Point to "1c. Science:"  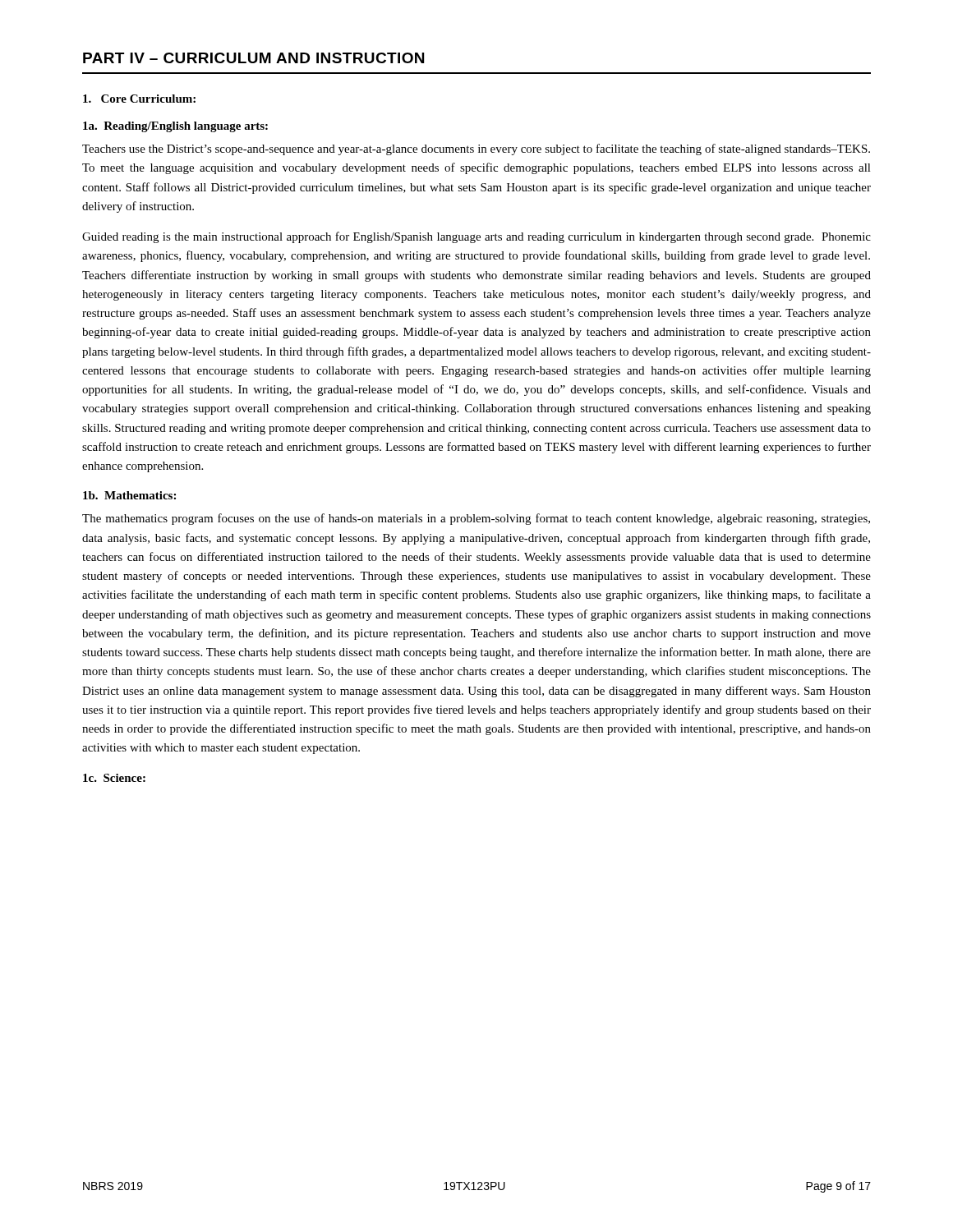pyautogui.click(x=114, y=777)
